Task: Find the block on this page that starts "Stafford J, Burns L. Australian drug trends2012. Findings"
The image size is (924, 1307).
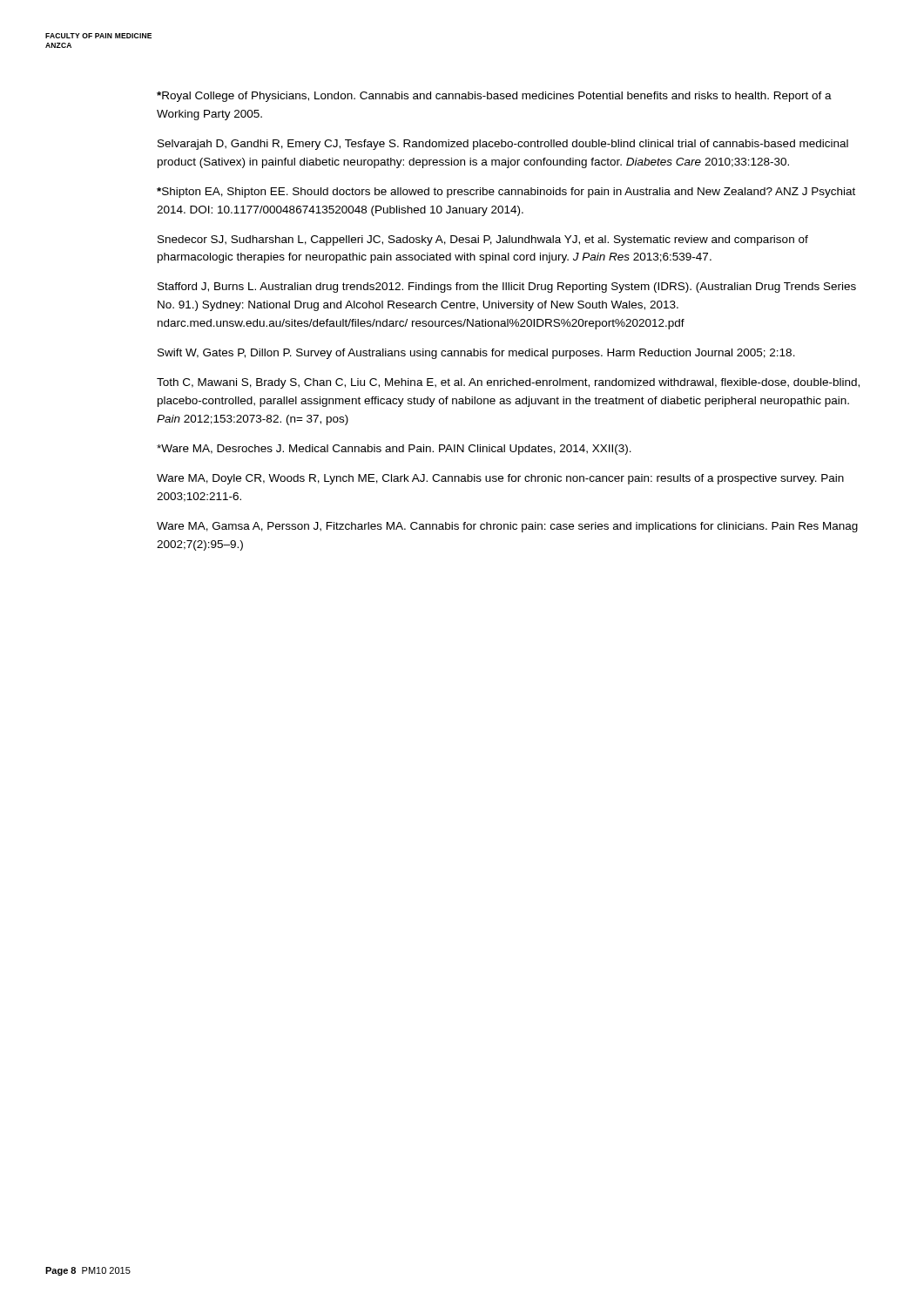Action: [507, 305]
